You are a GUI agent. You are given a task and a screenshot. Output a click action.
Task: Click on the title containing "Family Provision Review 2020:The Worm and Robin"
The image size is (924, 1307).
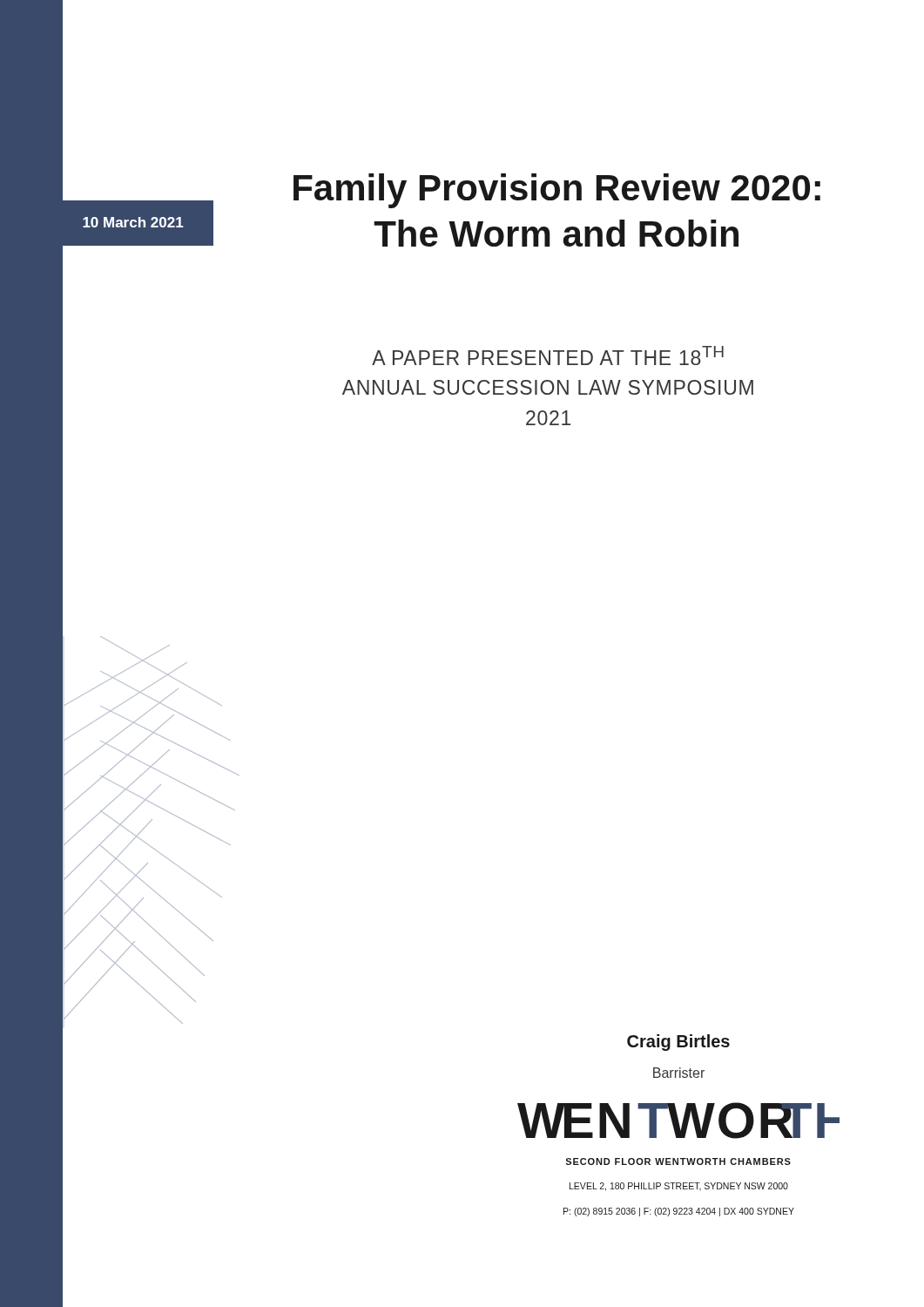[557, 211]
